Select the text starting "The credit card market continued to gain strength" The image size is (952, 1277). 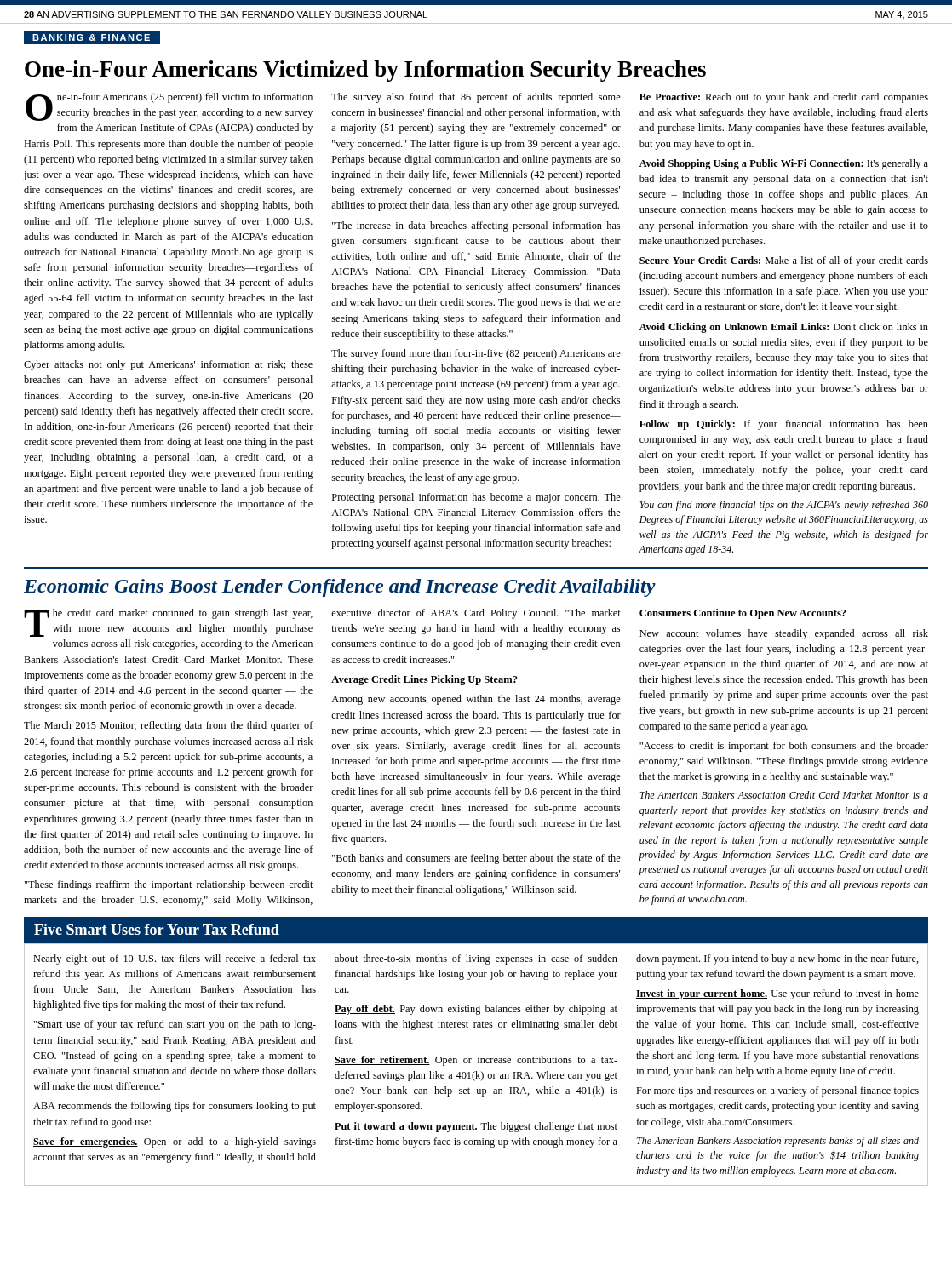[476, 757]
